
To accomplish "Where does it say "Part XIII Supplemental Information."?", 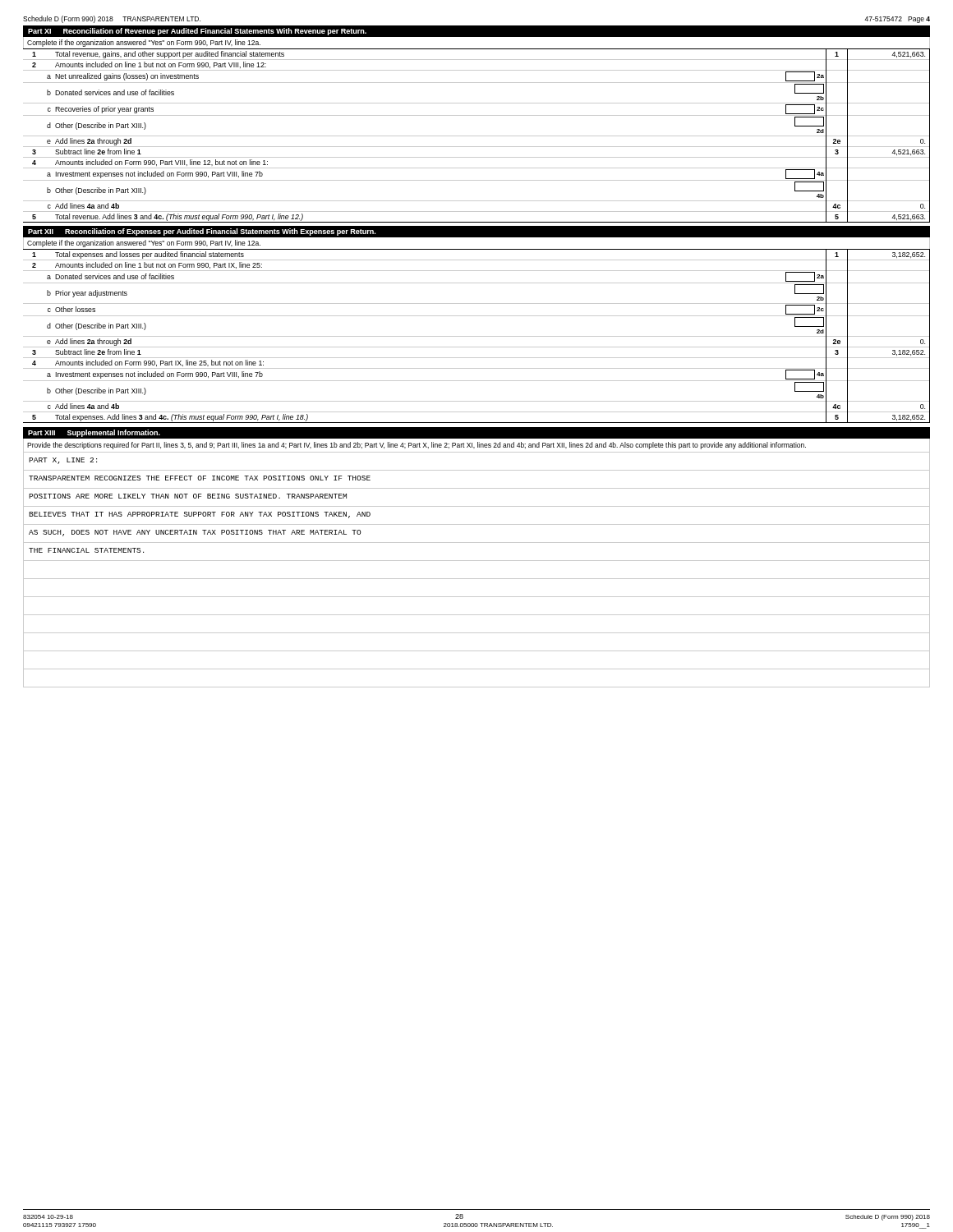I will coord(476,433).
